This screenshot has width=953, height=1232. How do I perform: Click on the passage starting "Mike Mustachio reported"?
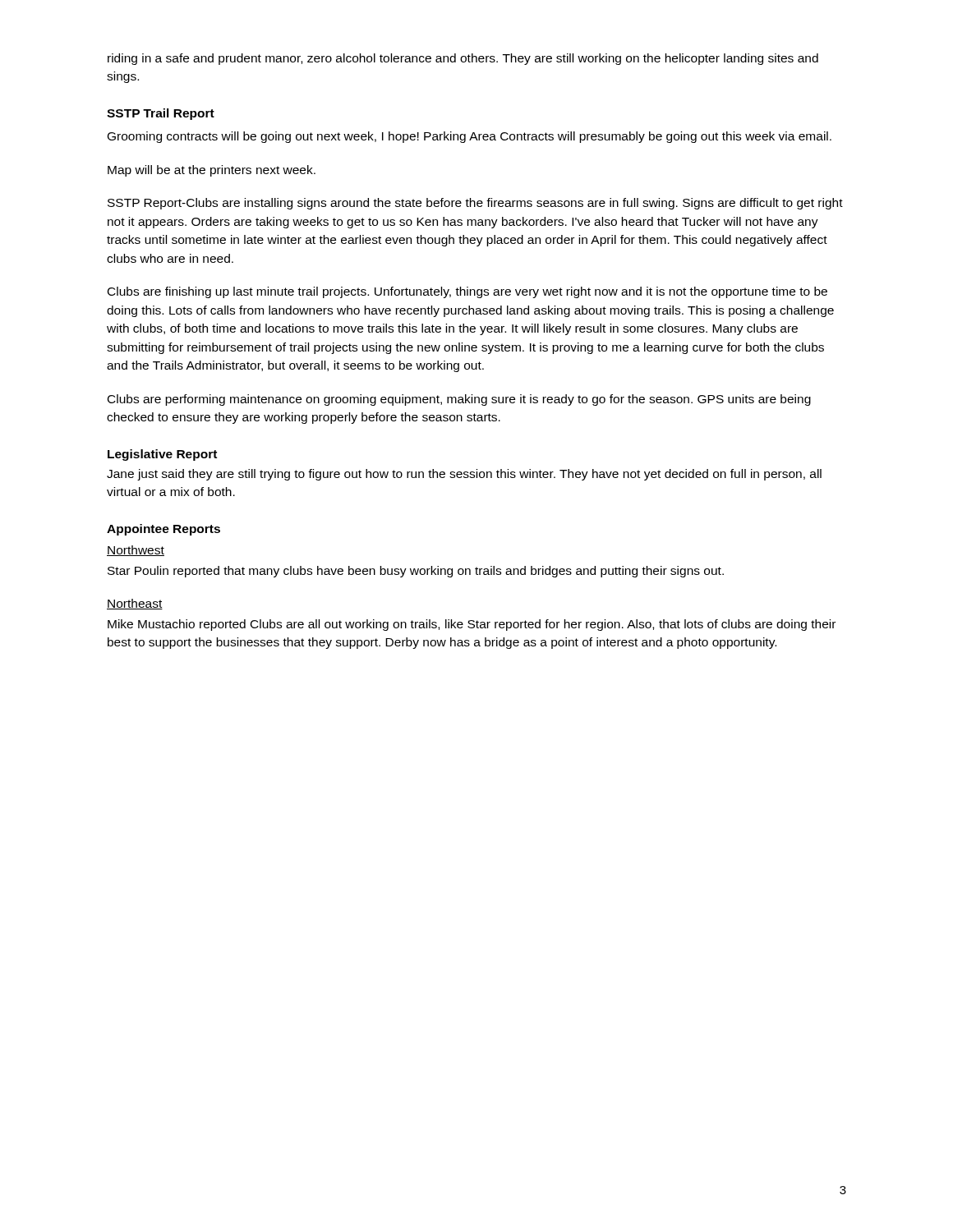(471, 633)
